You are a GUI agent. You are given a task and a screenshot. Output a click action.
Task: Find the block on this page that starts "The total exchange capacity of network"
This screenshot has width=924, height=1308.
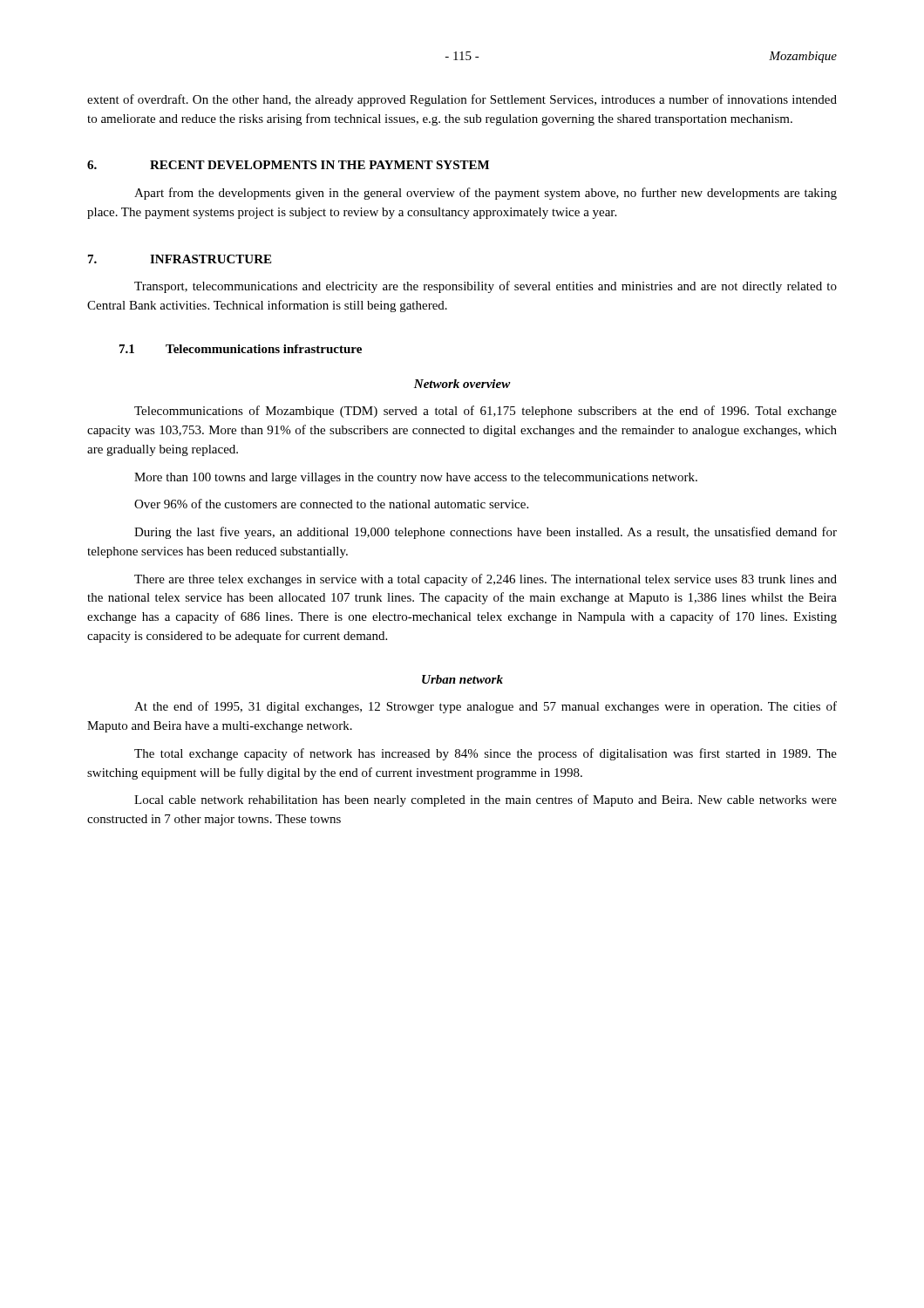coord(462,763)
